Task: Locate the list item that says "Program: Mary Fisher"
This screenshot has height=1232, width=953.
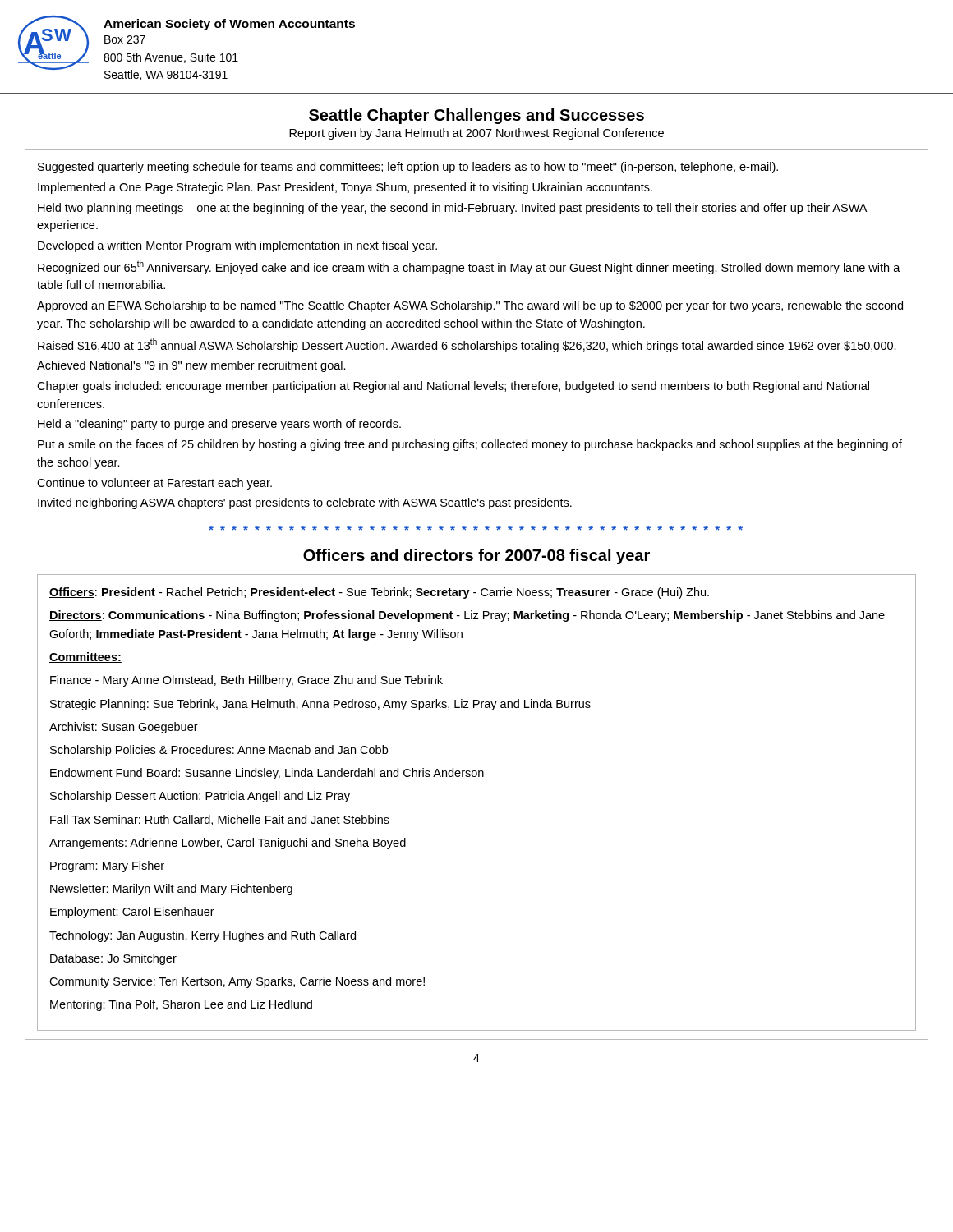Action: pyautogui.click(x=107, y=867)
